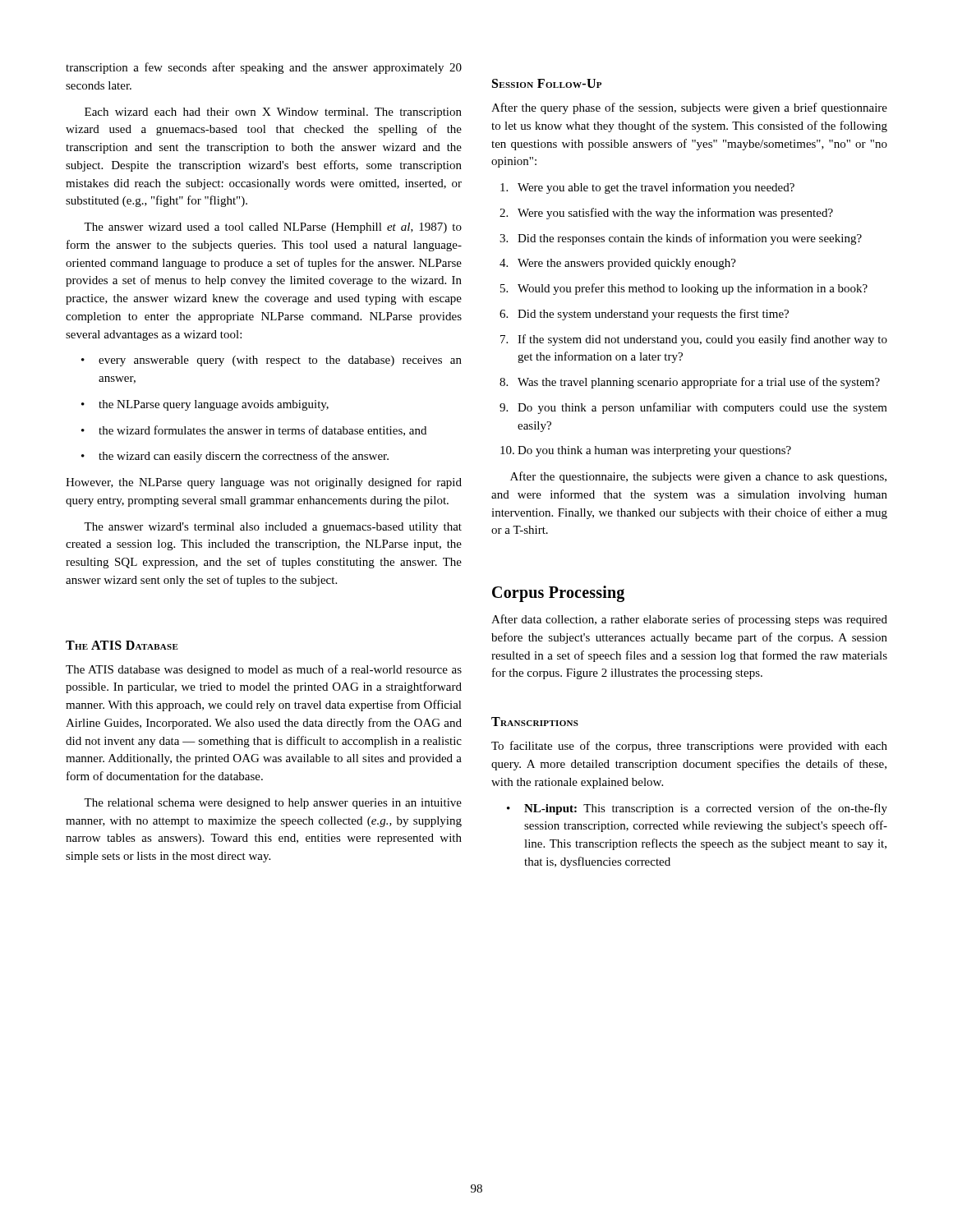Click on the block starting "The ATIS Database"
Viewport: 953px width, 1232px height.
click(122, 645)
